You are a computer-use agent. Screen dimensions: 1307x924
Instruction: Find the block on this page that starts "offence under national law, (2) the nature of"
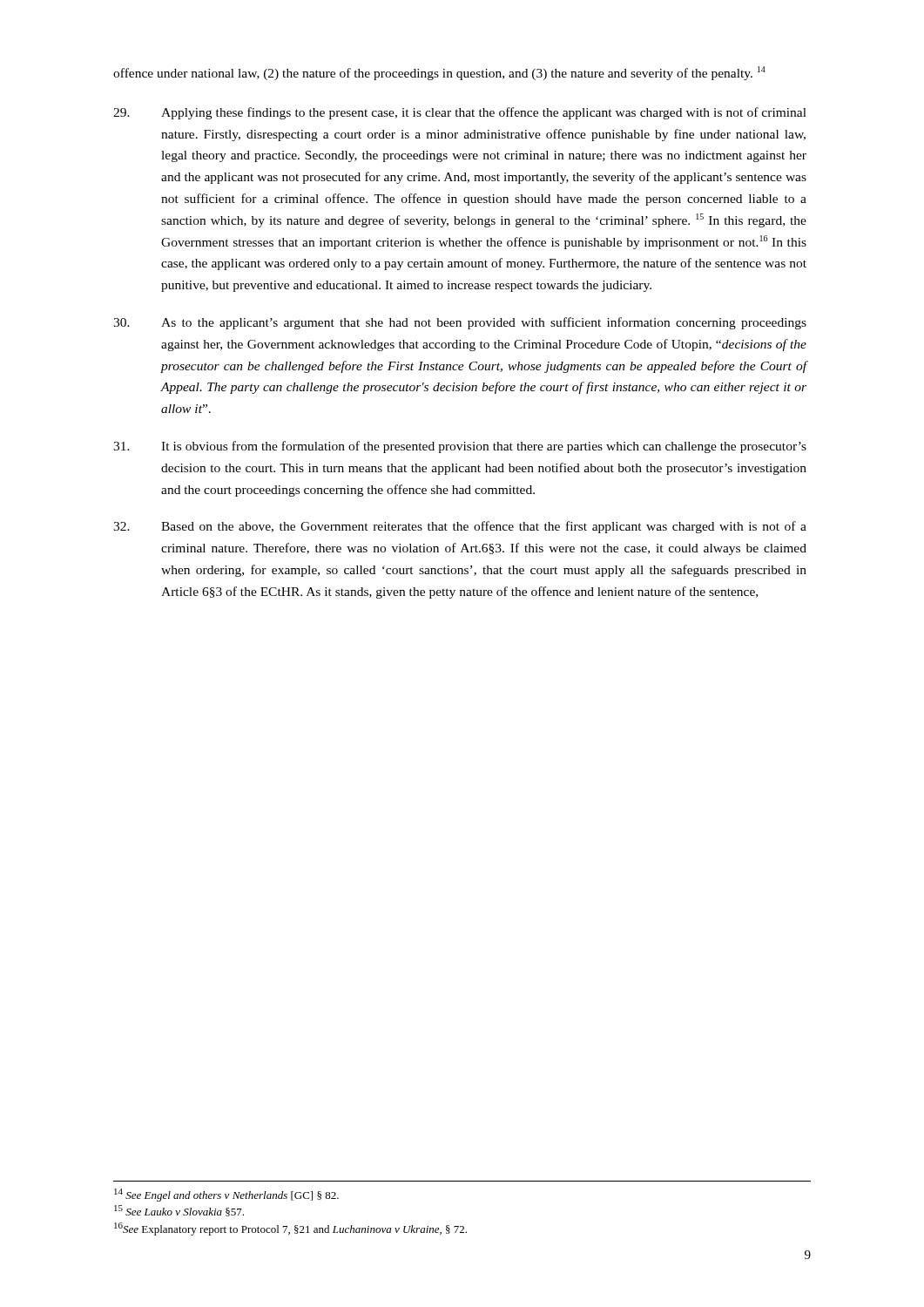click(x=439, y=72)
